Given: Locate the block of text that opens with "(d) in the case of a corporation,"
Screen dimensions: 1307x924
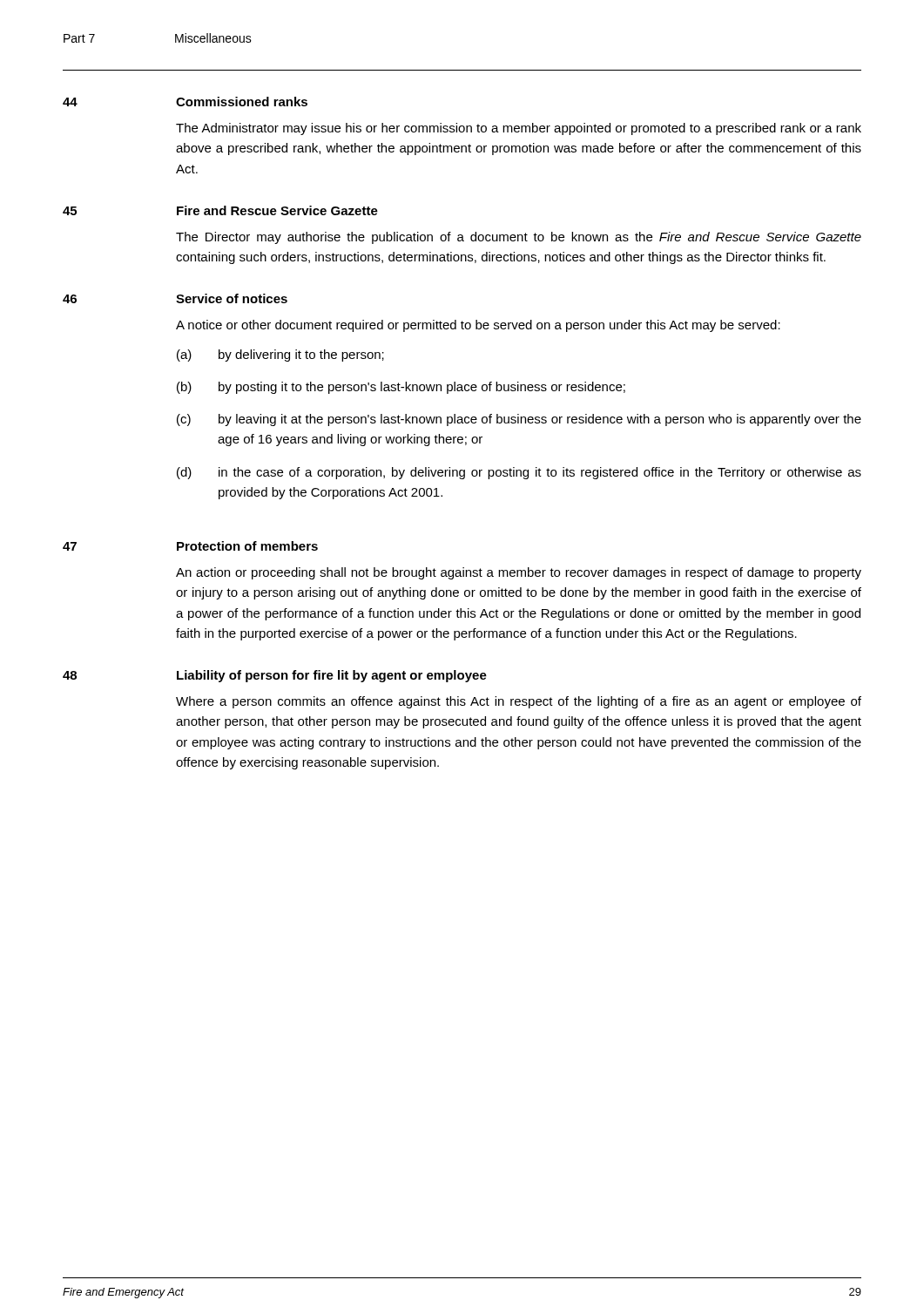Looking at the screenshot, I should click(519, 482).
